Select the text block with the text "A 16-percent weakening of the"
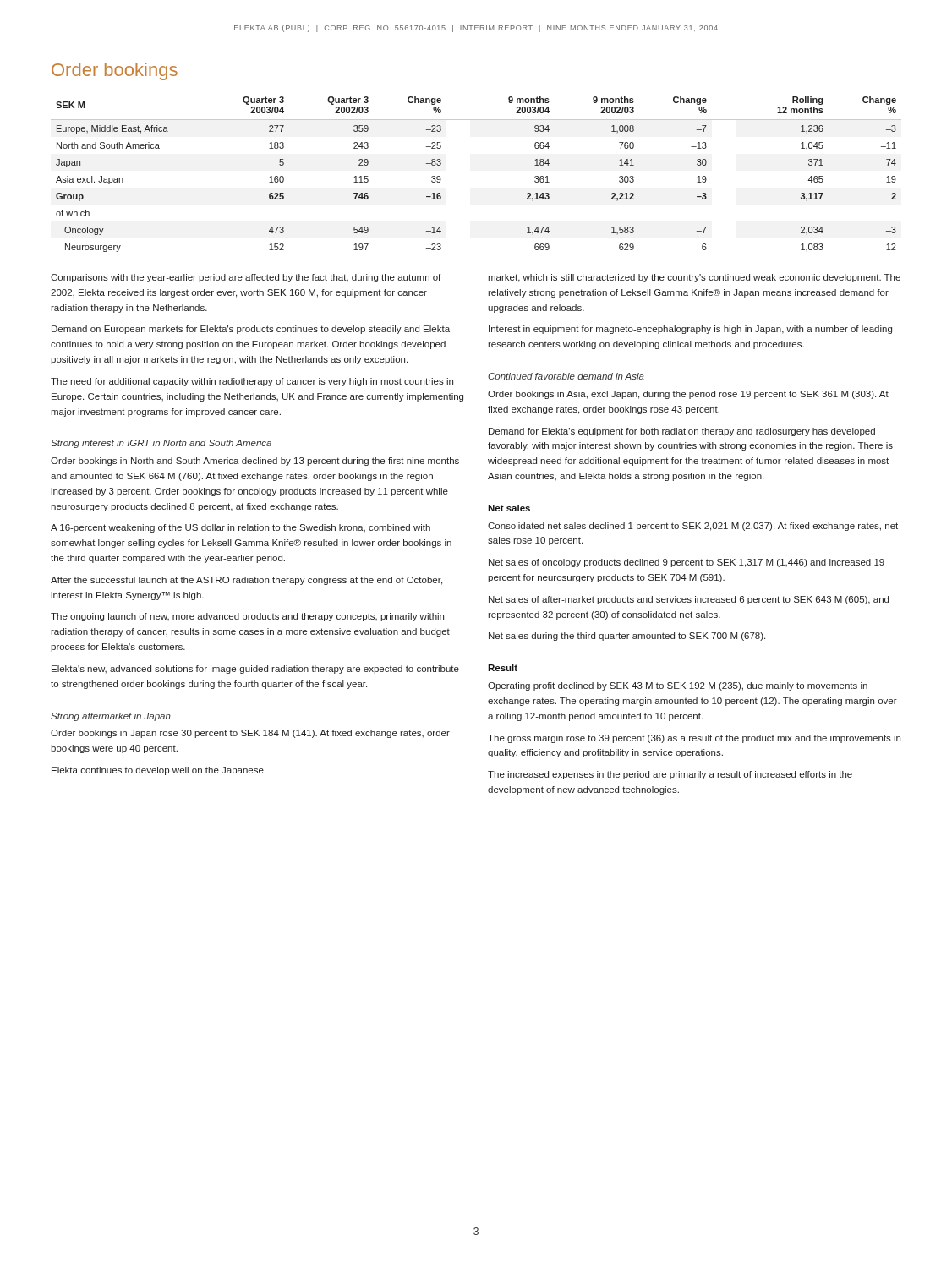The image size is (952, 1268). coord(251,543)
